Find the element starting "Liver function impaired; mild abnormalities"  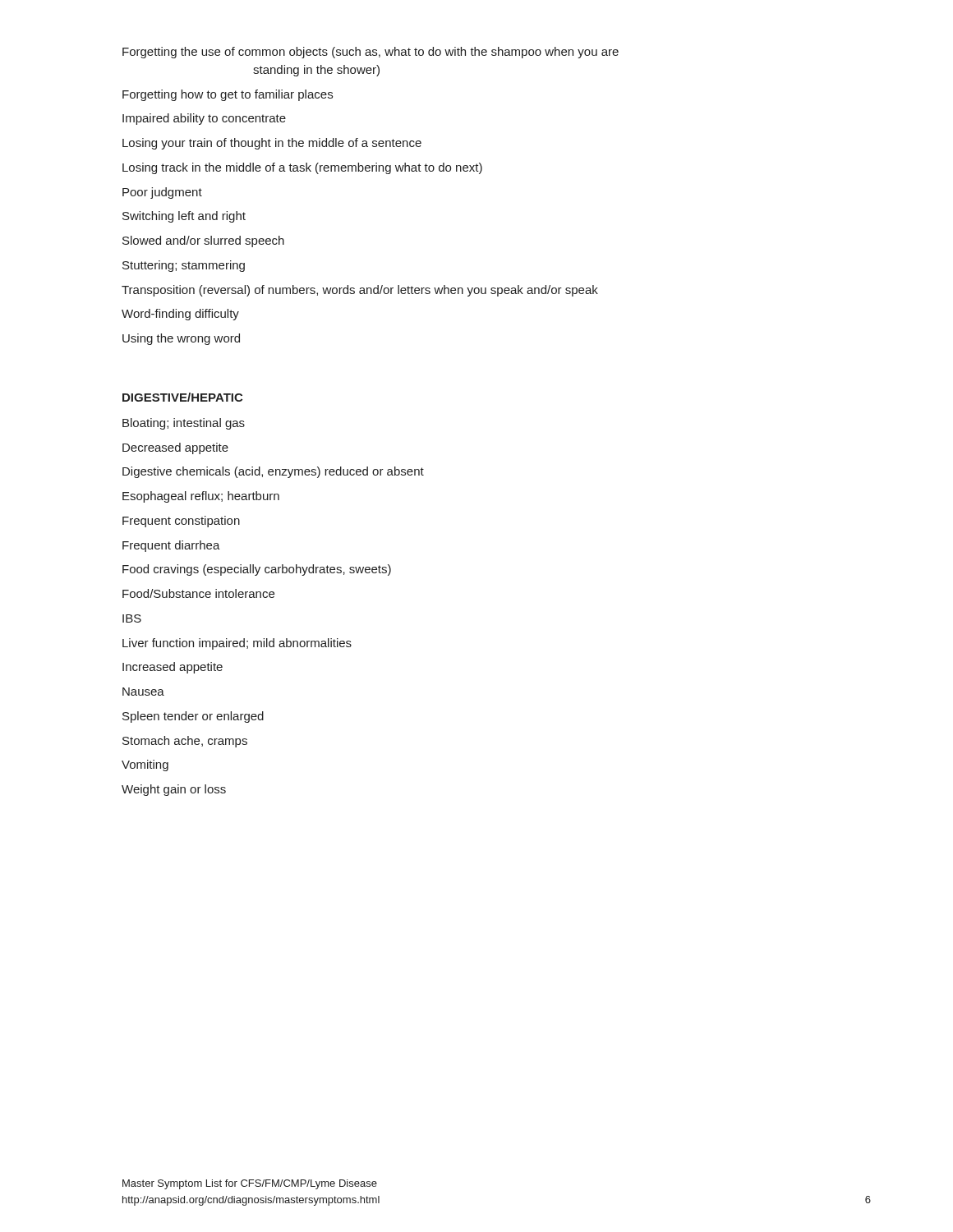(237, 642)
